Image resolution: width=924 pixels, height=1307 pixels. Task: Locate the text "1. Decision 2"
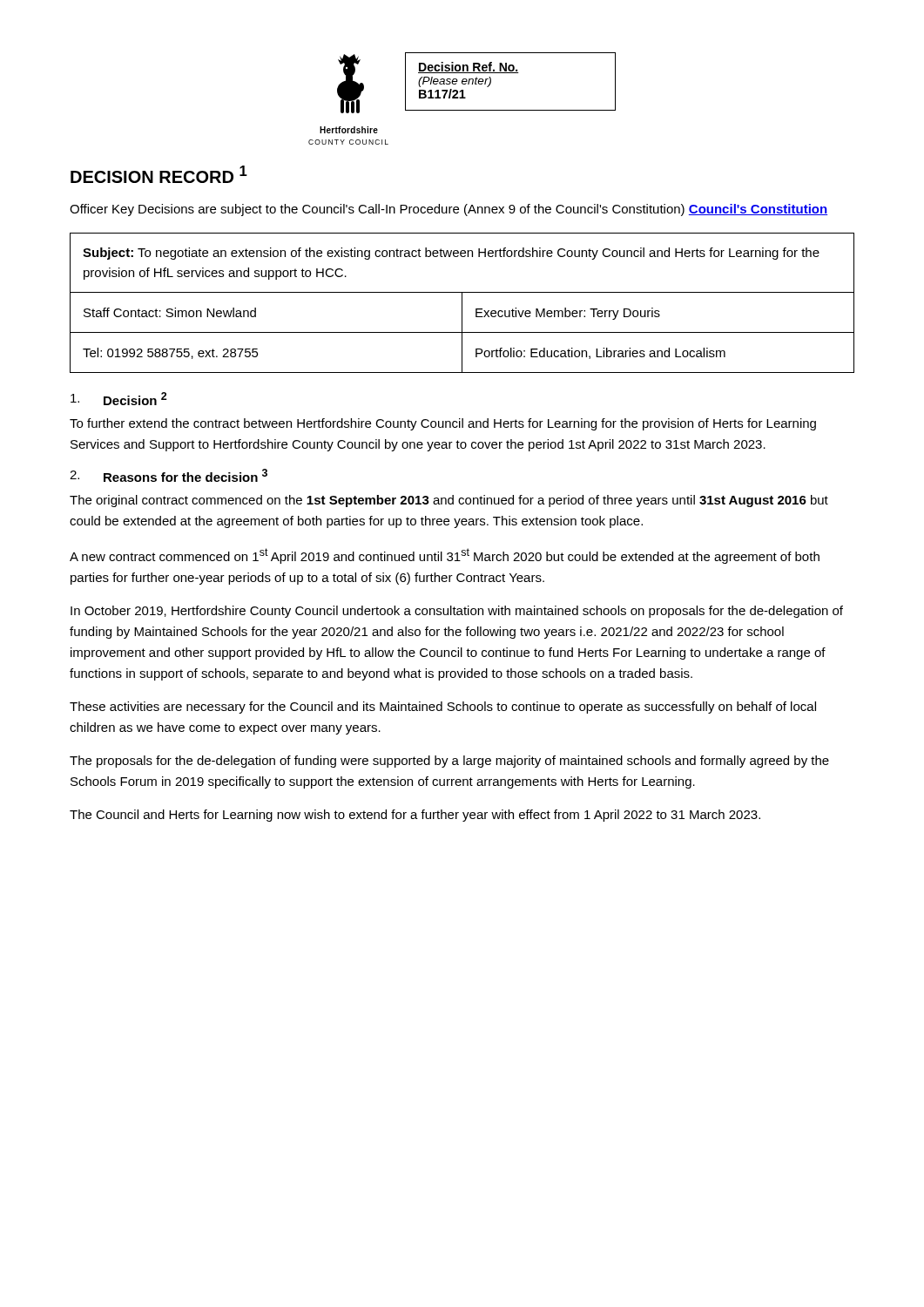coord(118,399)
